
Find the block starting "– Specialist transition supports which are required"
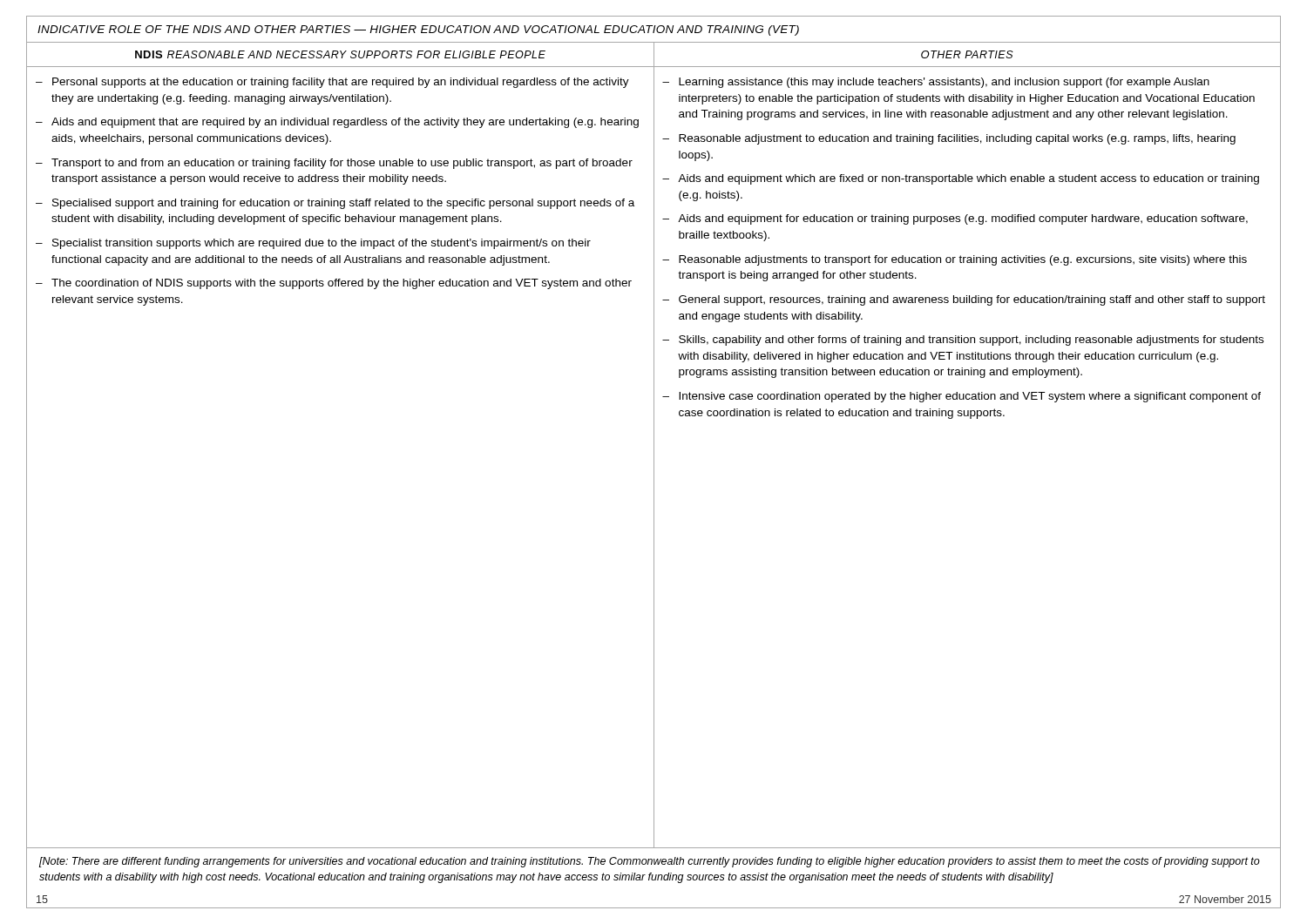click(x=338, y=251)
